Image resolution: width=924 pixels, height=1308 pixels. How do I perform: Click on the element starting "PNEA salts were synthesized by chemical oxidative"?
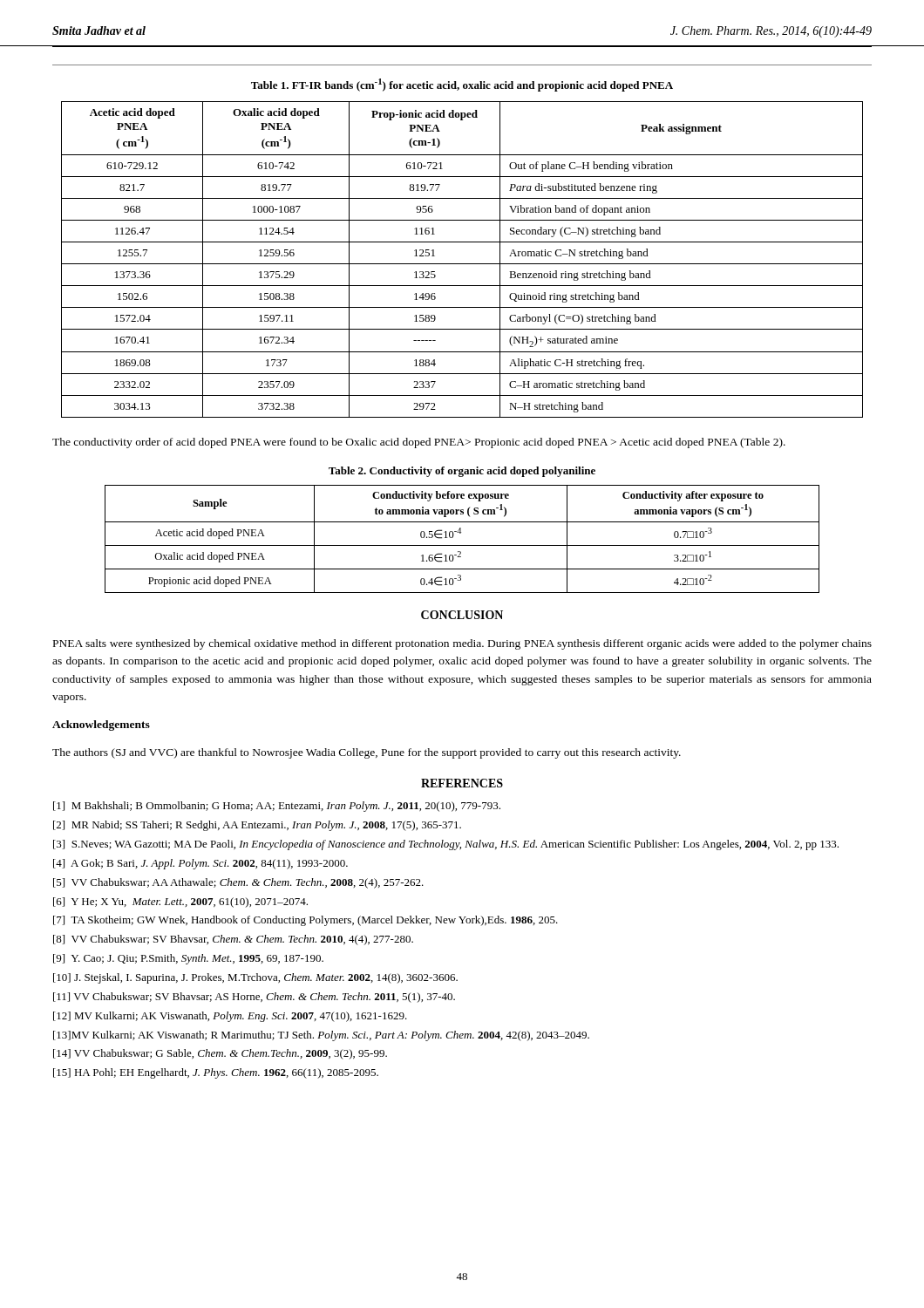pyautogui.click(x=462, y=670)
